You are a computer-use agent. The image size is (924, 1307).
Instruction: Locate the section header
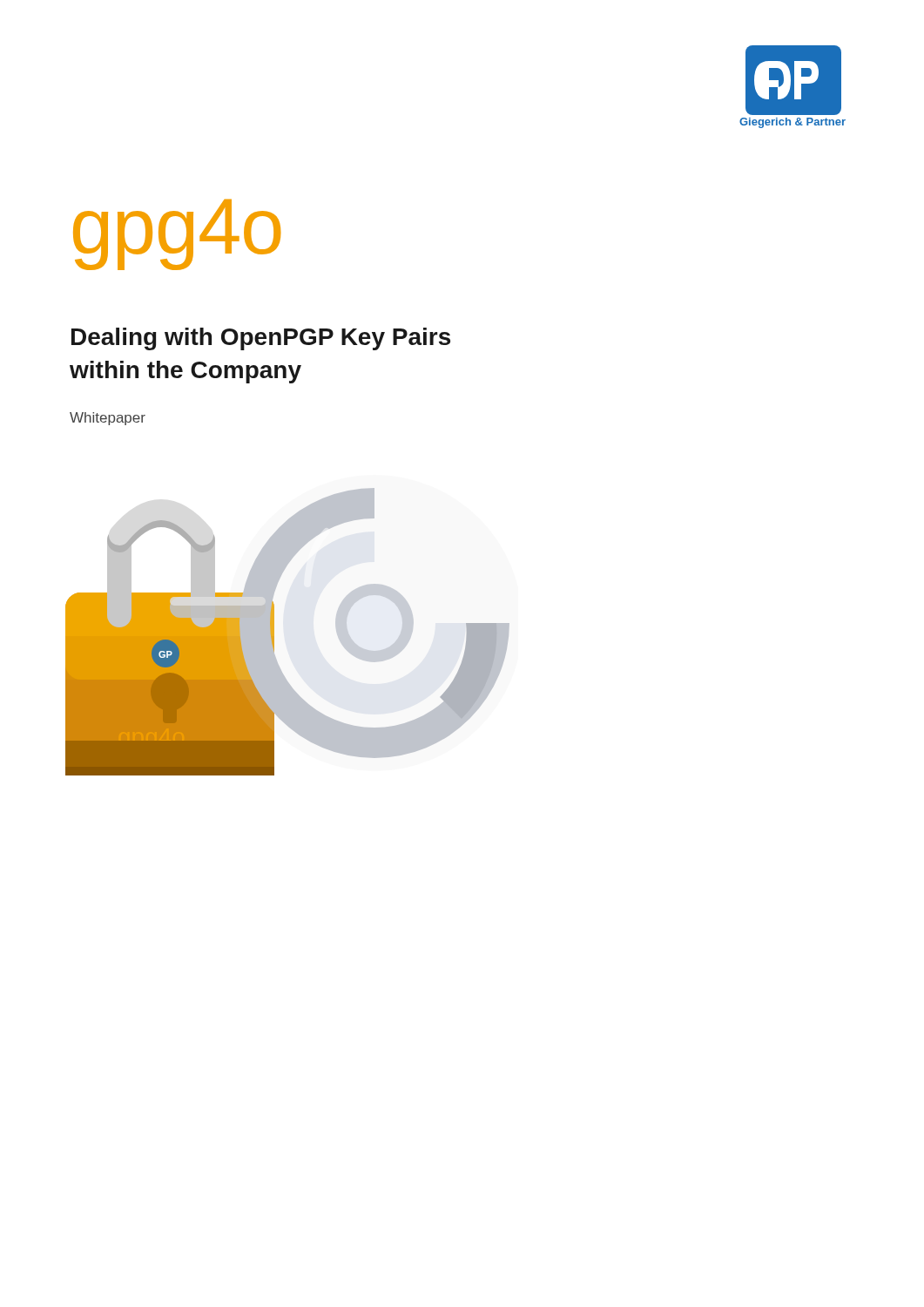[x=296, y=354]
